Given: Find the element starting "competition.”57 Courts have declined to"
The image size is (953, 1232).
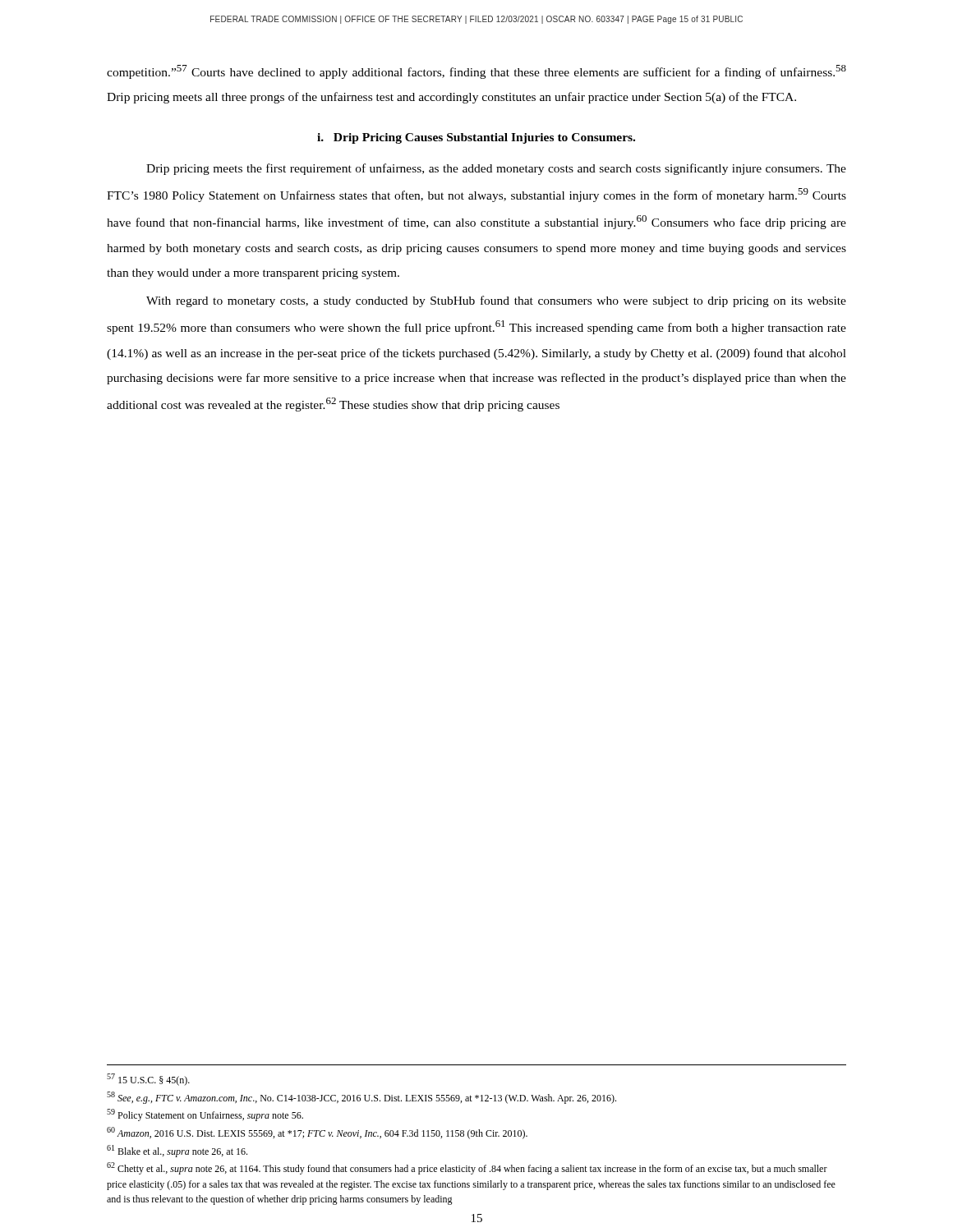Looking at the screenshot, I should [476, 83].
